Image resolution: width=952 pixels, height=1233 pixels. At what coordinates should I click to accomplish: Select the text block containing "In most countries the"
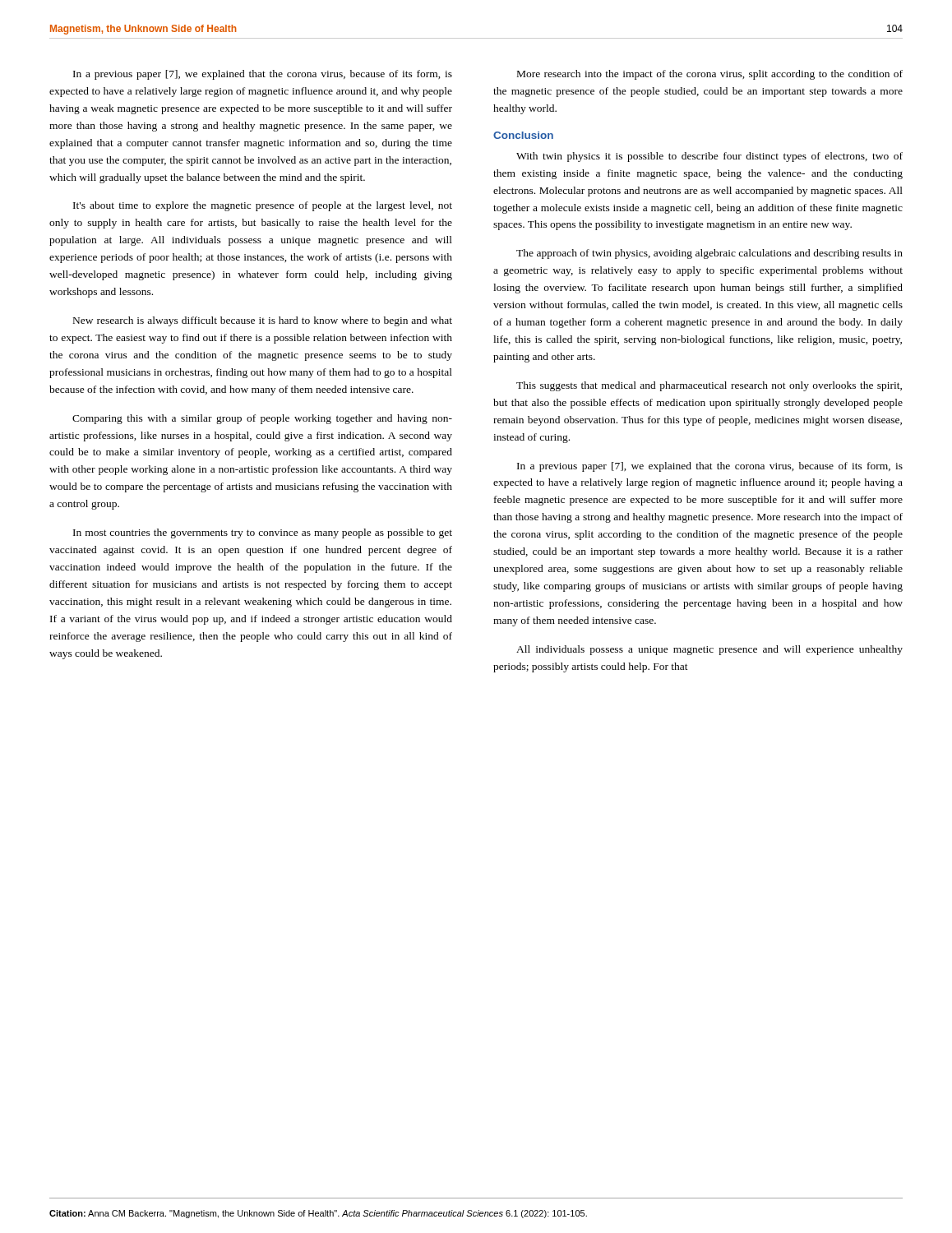pyautogui.click(x=251, y=593)
